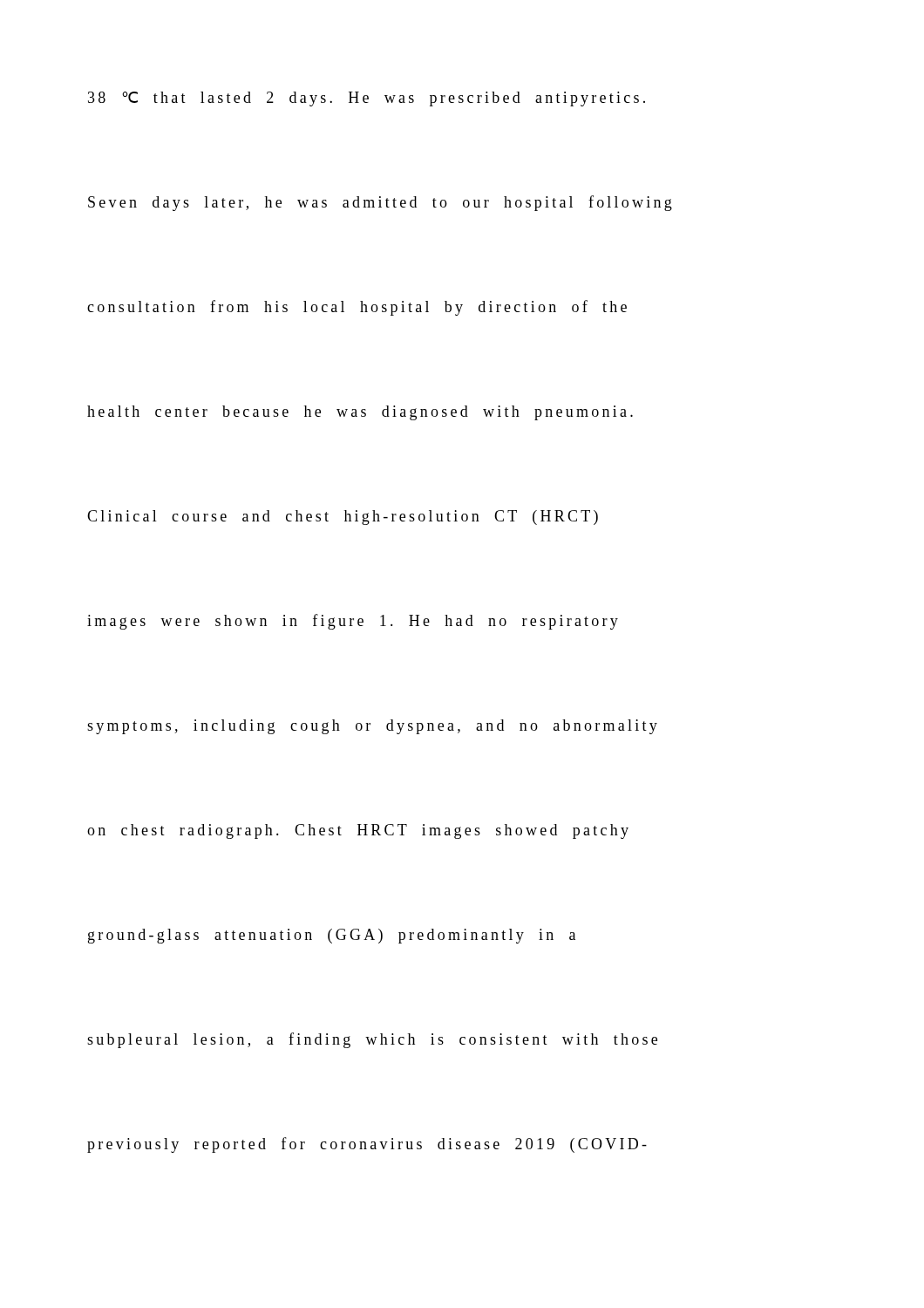The width and height of the screenshot is (924, 1308).
Task: Select the passage starting "consultation from his"
Action: click(x=359, y=307)
